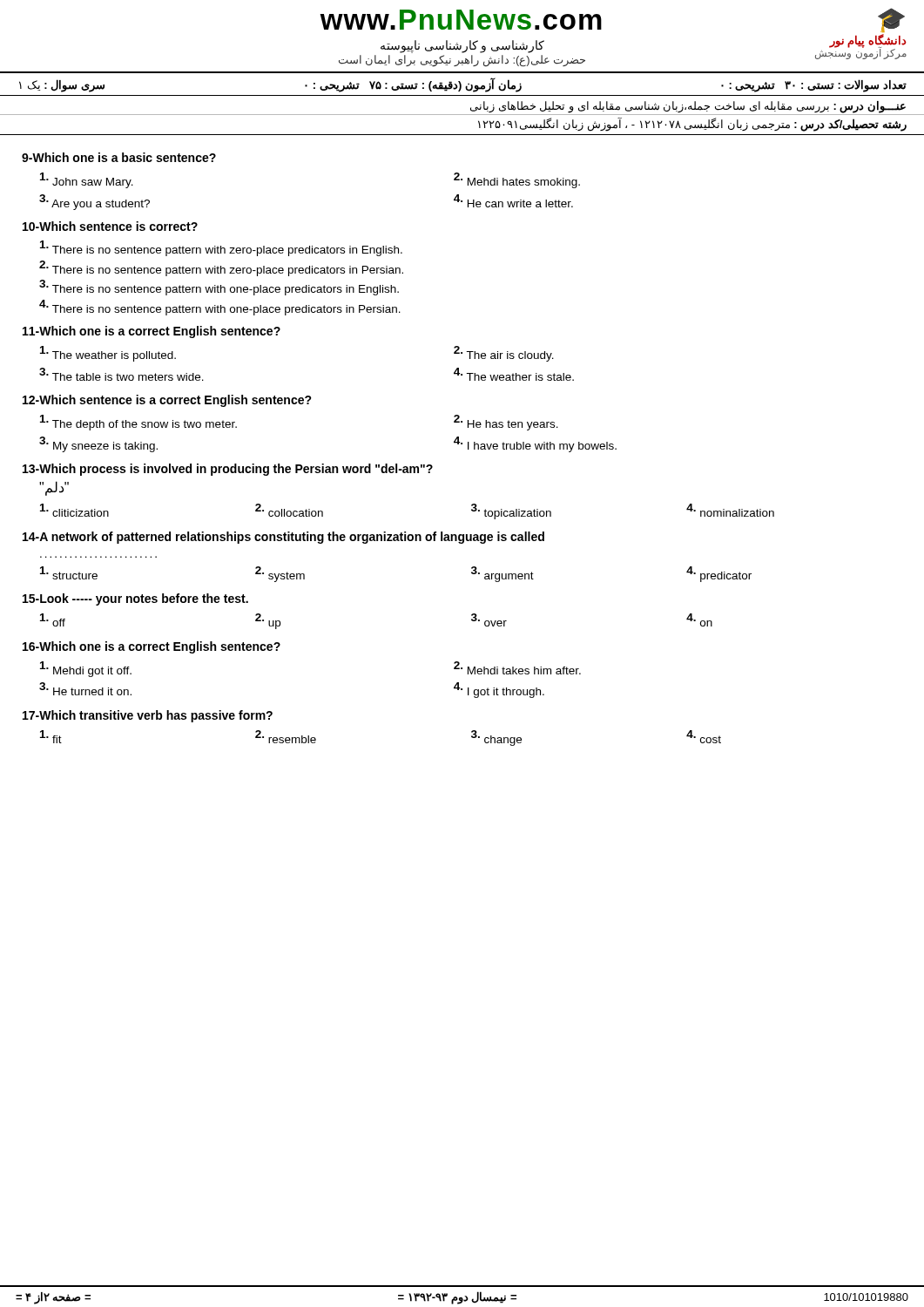Image resolution: width=924 pixels, height=1307 pixels.
Task: Locate the text starting "11-Which one is a"
Action: coord(462,354)
